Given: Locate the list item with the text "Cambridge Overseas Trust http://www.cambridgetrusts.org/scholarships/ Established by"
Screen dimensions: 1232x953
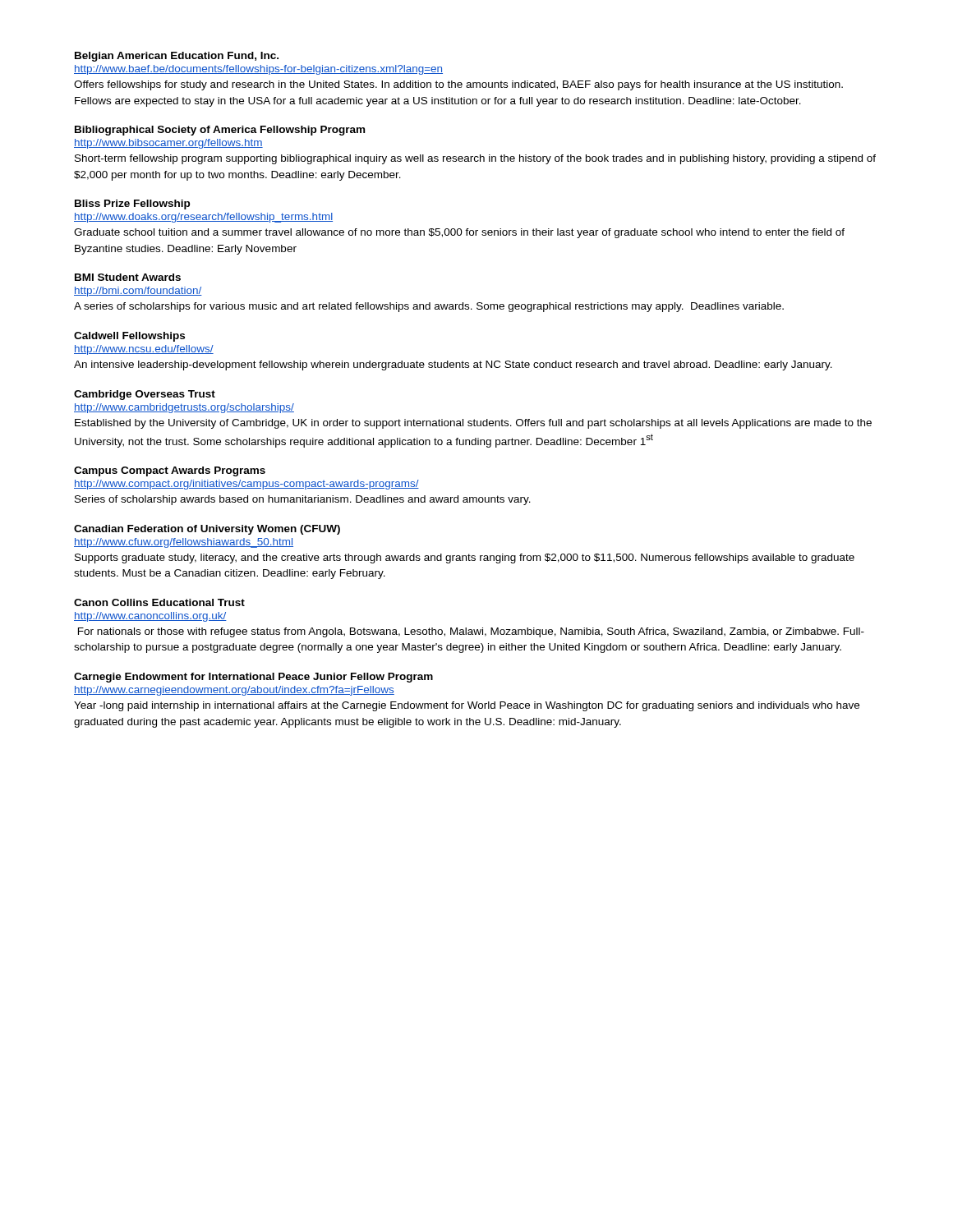Looking at the screenshot, I should click(476, 418).
